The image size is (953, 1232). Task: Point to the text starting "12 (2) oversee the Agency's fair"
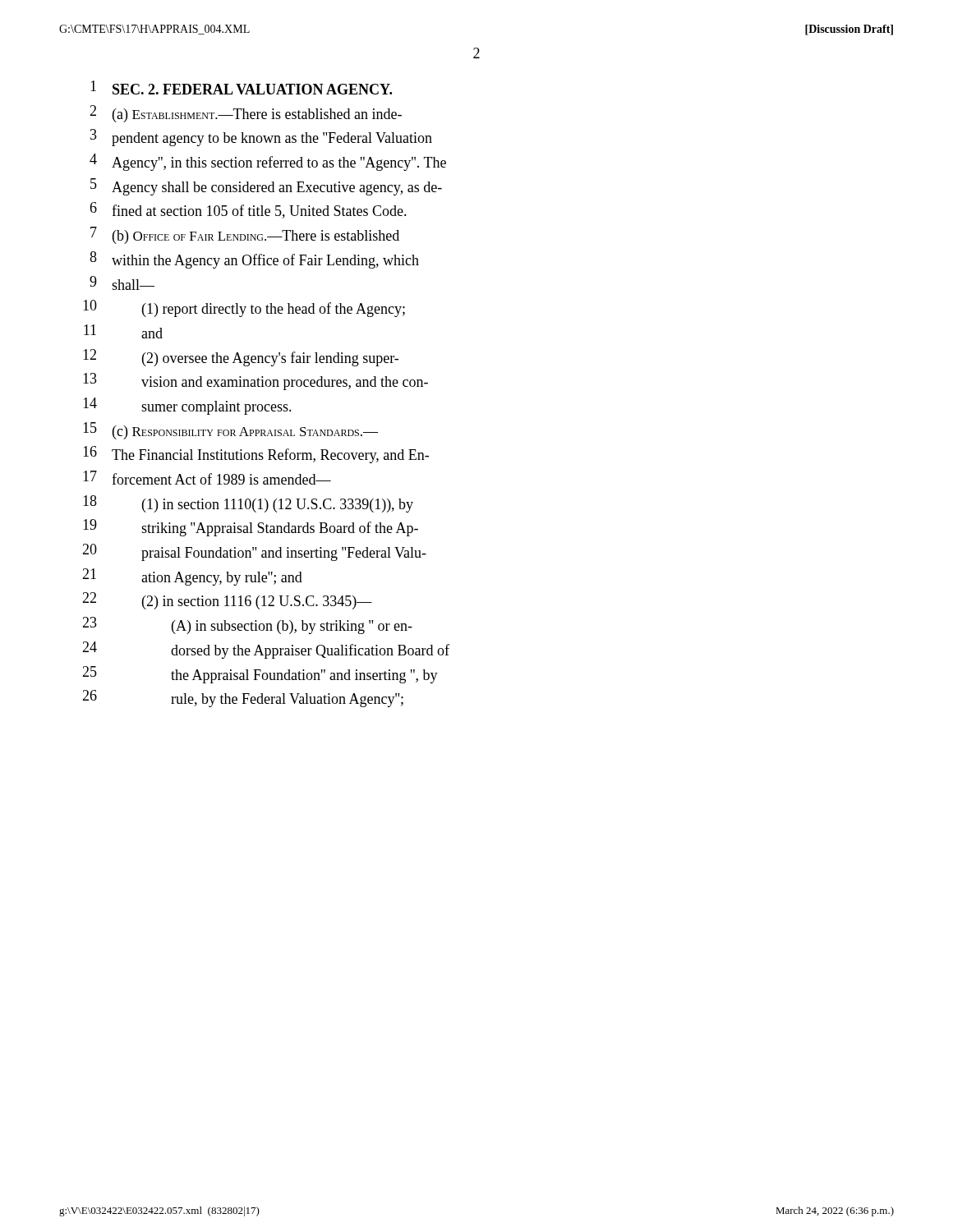(x=241, y=358)
